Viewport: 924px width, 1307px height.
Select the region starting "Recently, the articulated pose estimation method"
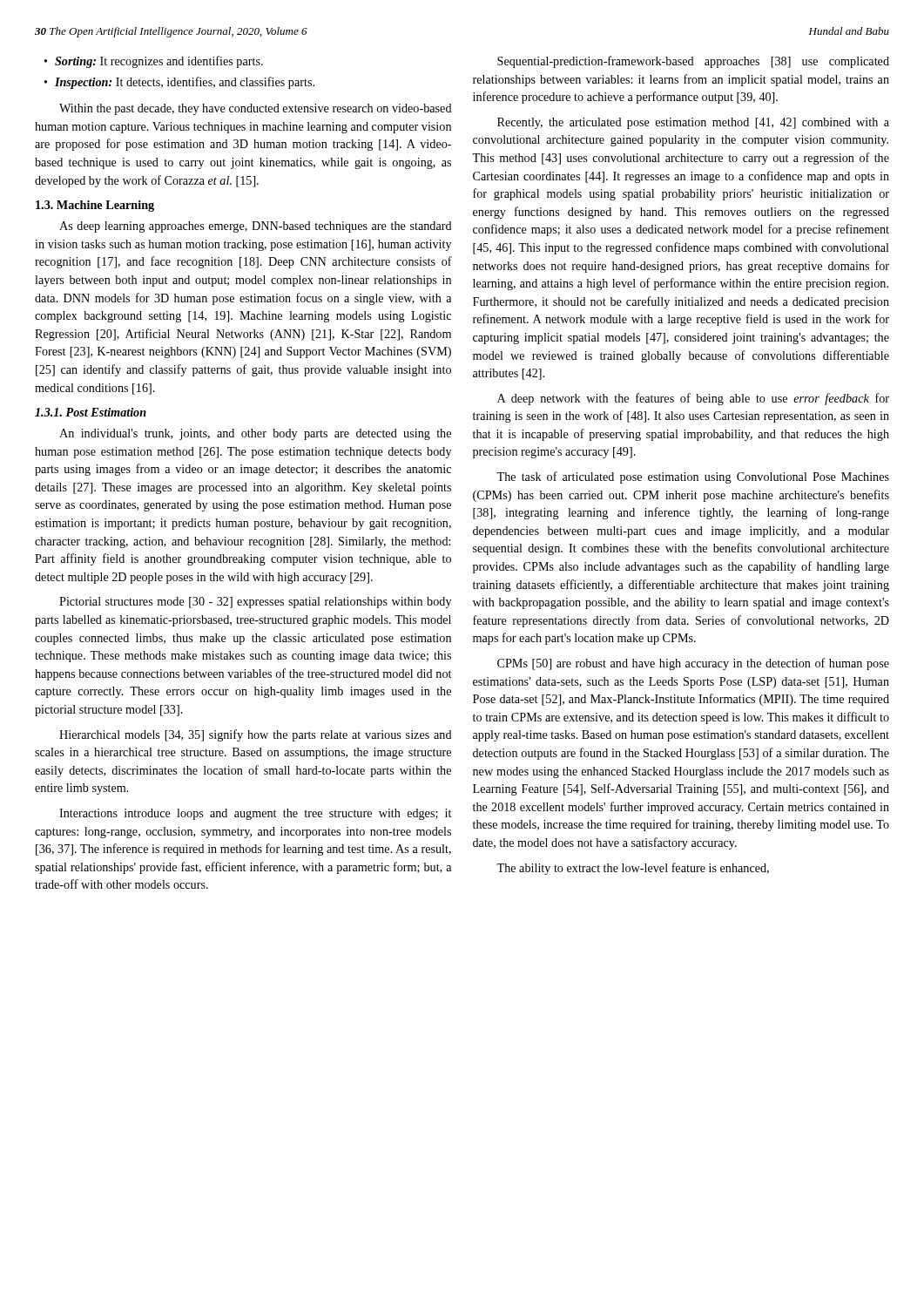tap(681, 248)
